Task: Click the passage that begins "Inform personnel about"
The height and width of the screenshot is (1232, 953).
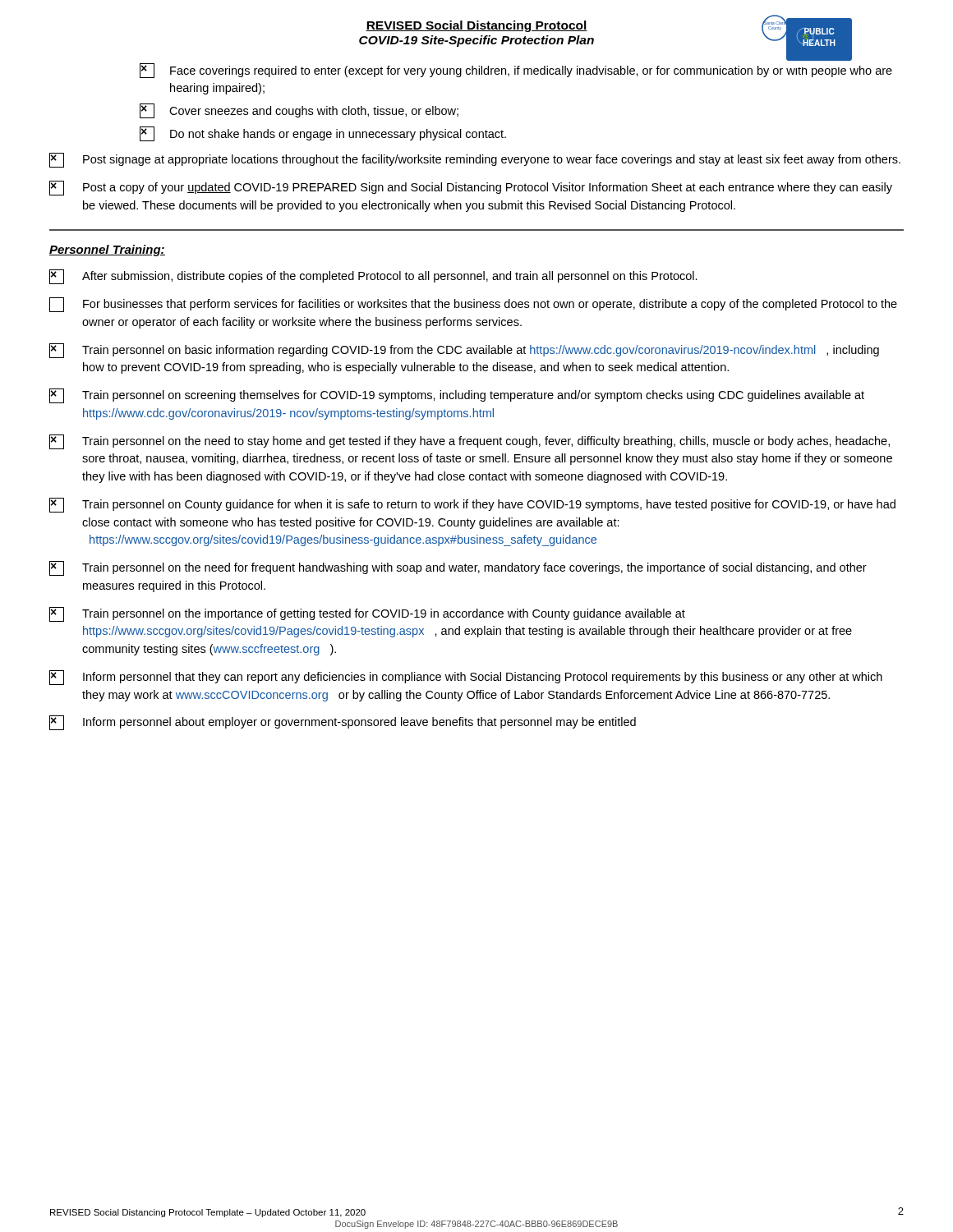Action: [476, 723]
